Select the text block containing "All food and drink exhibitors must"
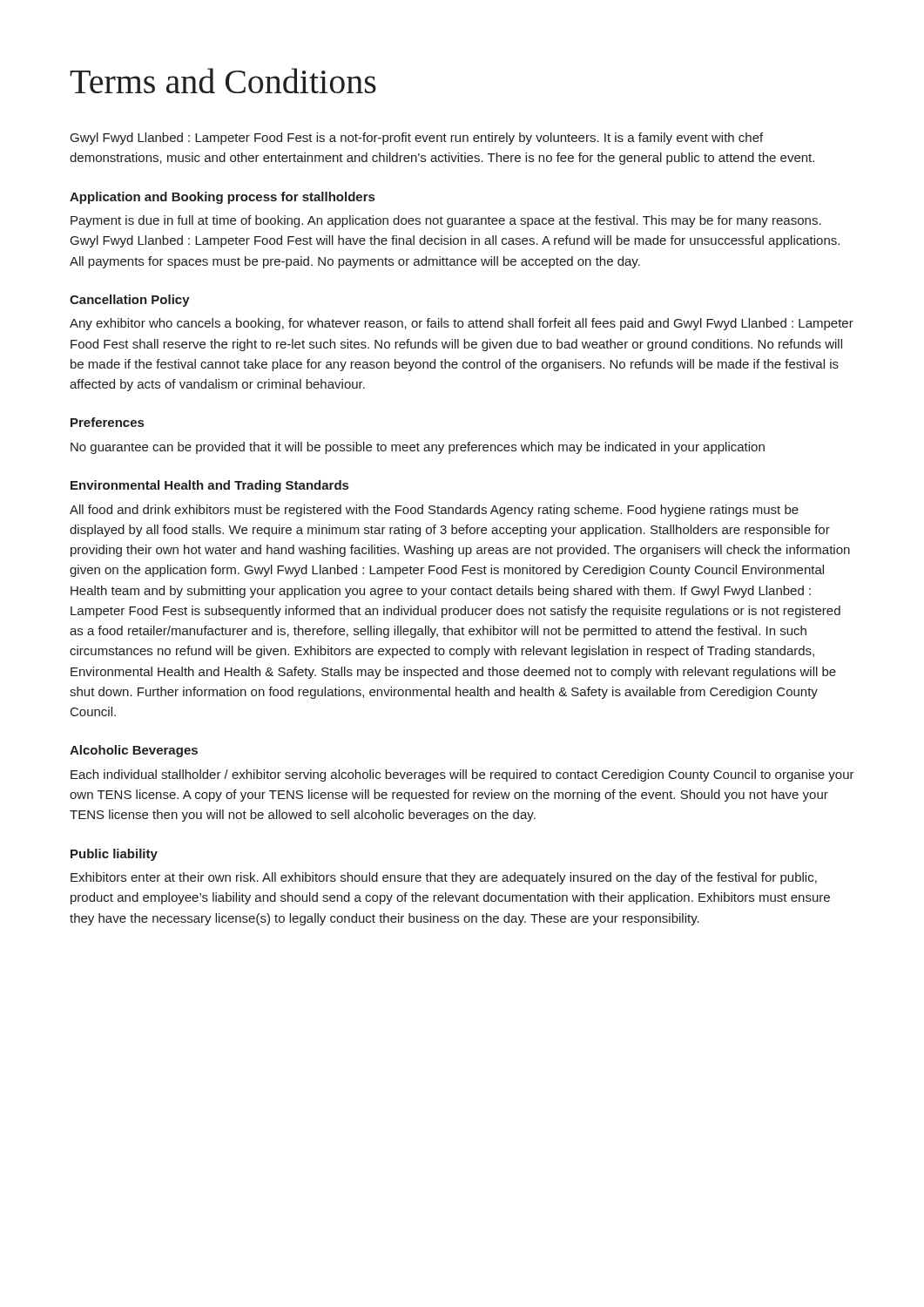 click(x=462, y=610)
